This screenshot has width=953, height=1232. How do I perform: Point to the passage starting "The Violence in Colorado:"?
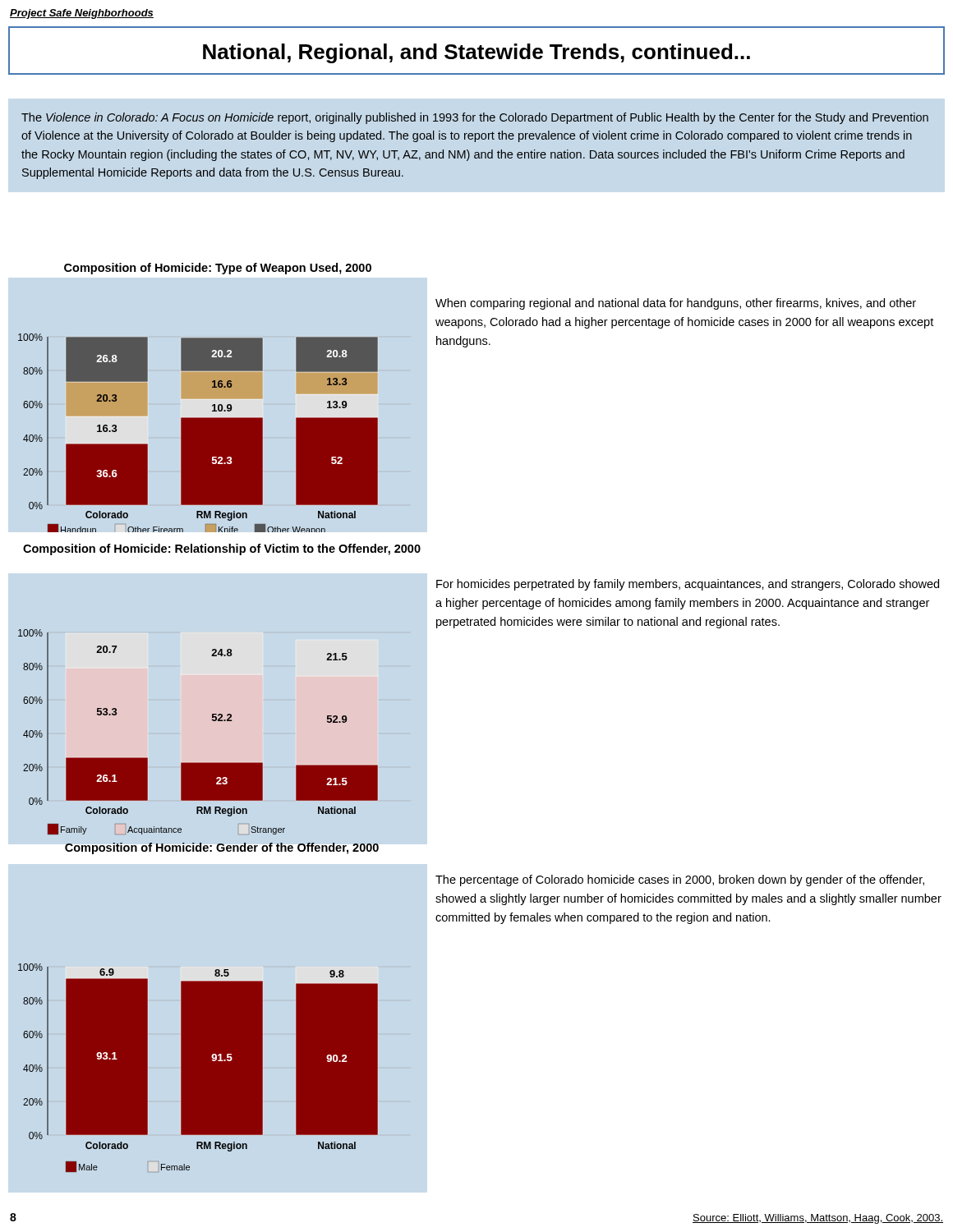pyautogui.click(x=475, y=145)
